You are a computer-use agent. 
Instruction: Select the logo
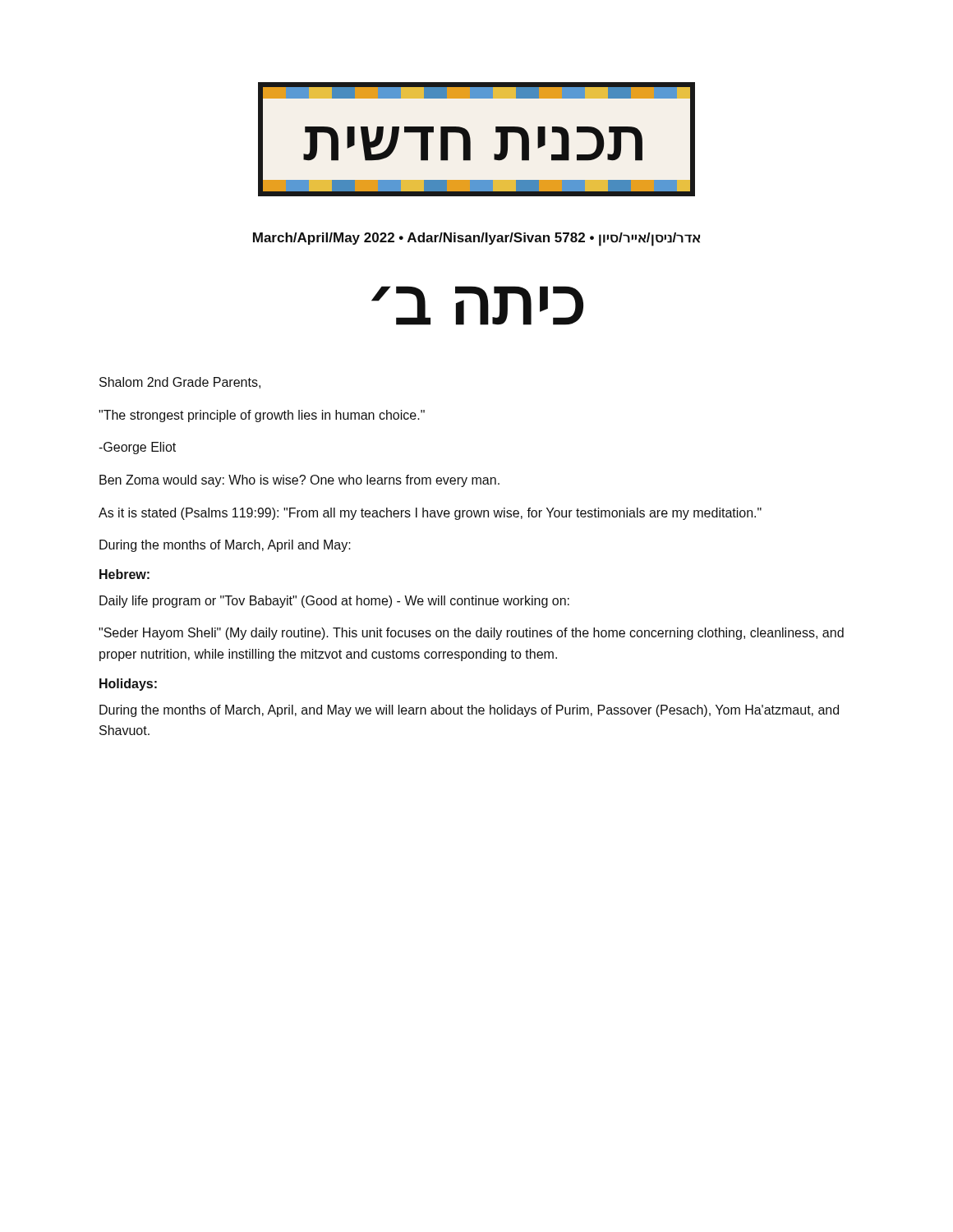click(x=476, y=139)
